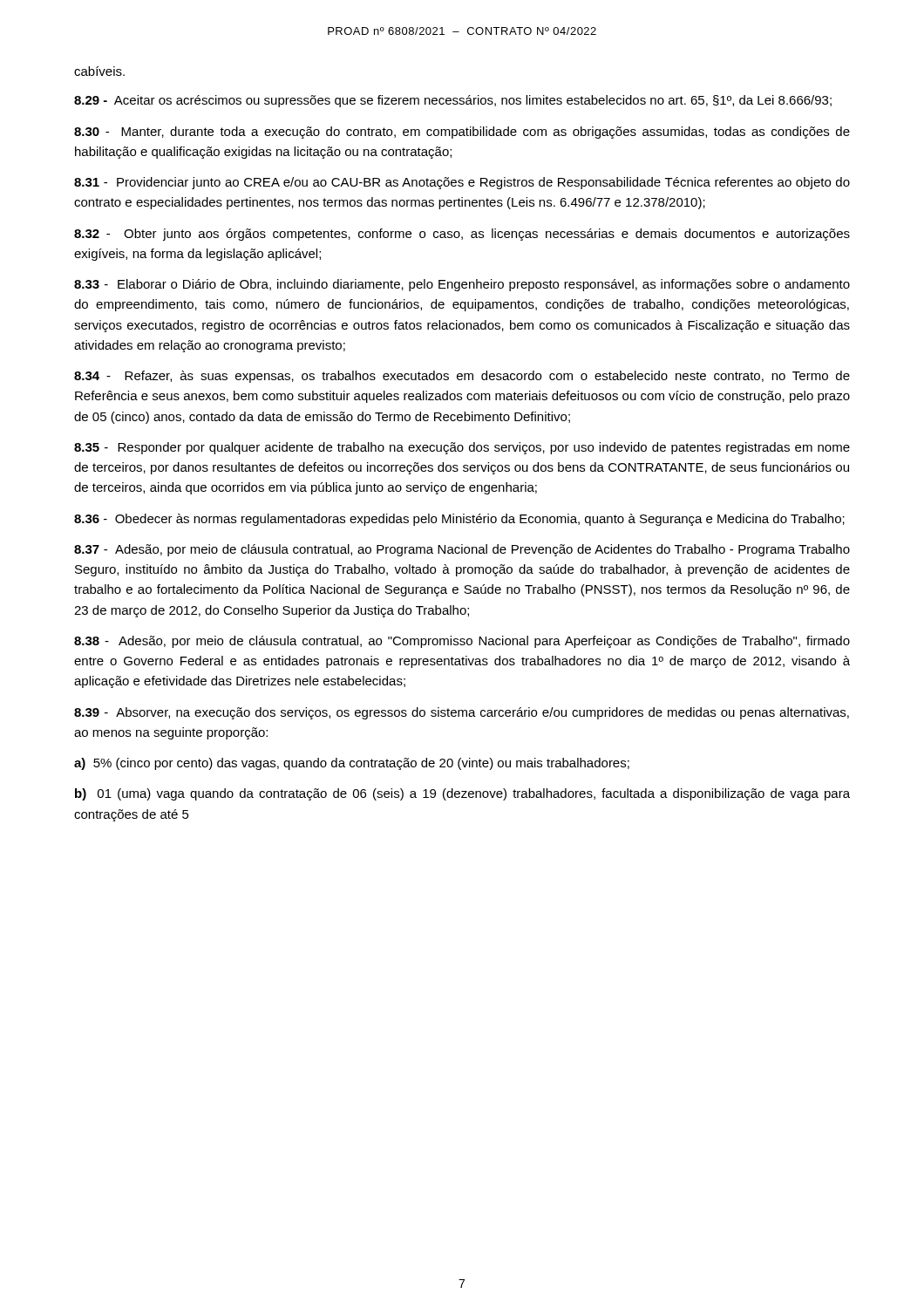This screenshot has height=1308, width=924.
Task: Find the list item that says "8.33 - Elaborar"
Action: (x=462, y=314)
